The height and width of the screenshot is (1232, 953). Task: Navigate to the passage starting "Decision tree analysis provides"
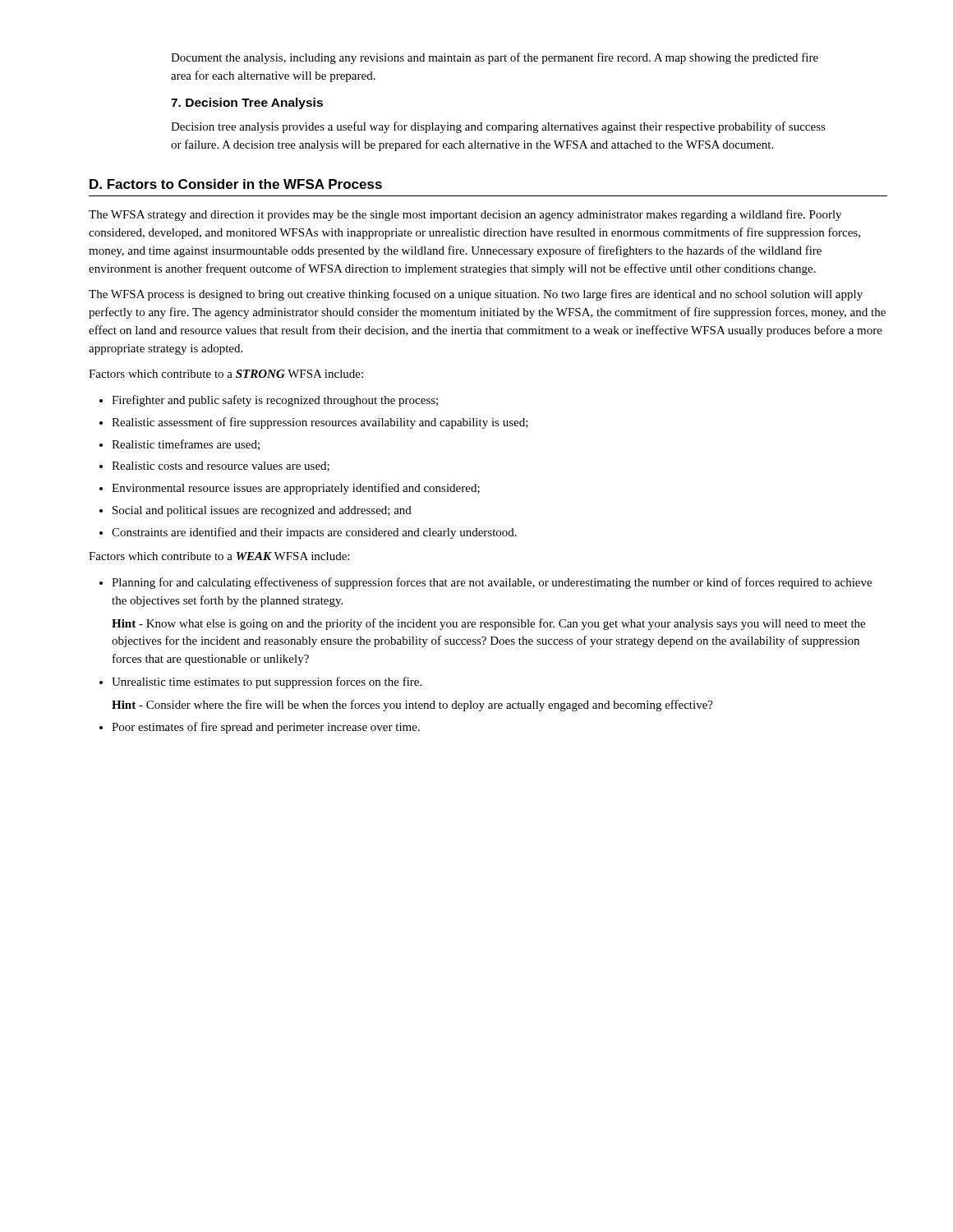(x=504, y=136)
